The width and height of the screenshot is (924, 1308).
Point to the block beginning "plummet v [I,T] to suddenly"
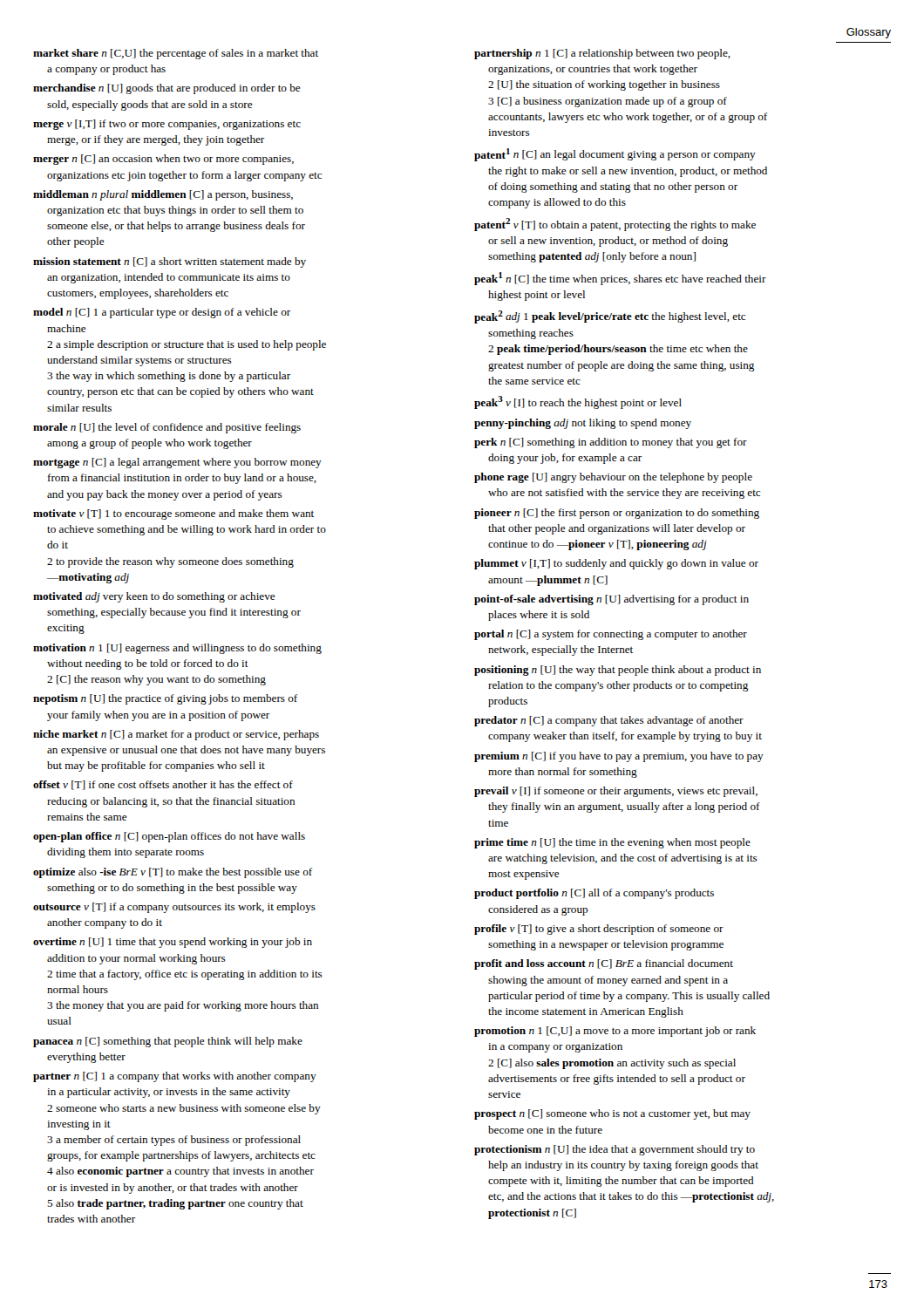683,572
